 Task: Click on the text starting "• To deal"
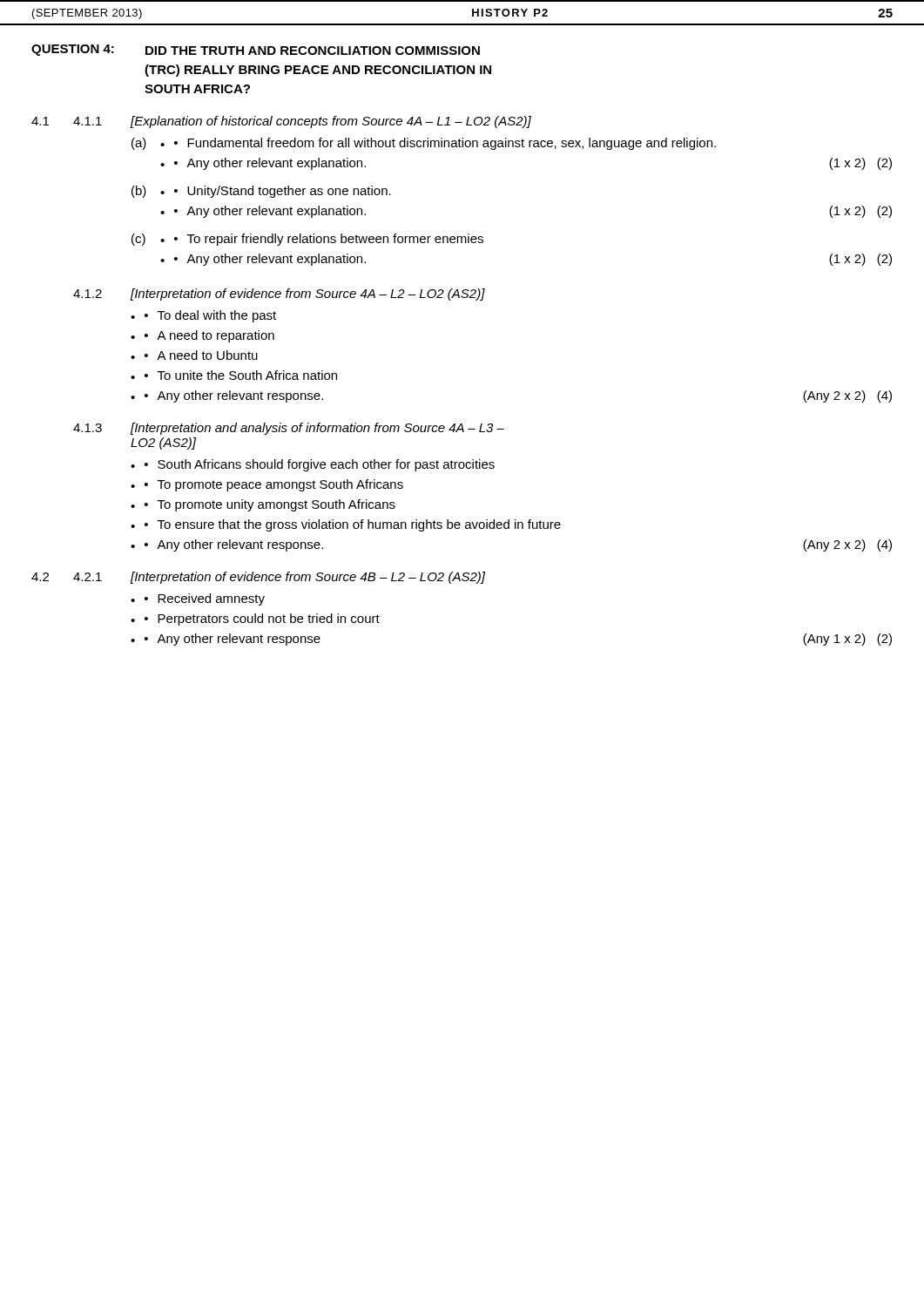tap(210, 315)
